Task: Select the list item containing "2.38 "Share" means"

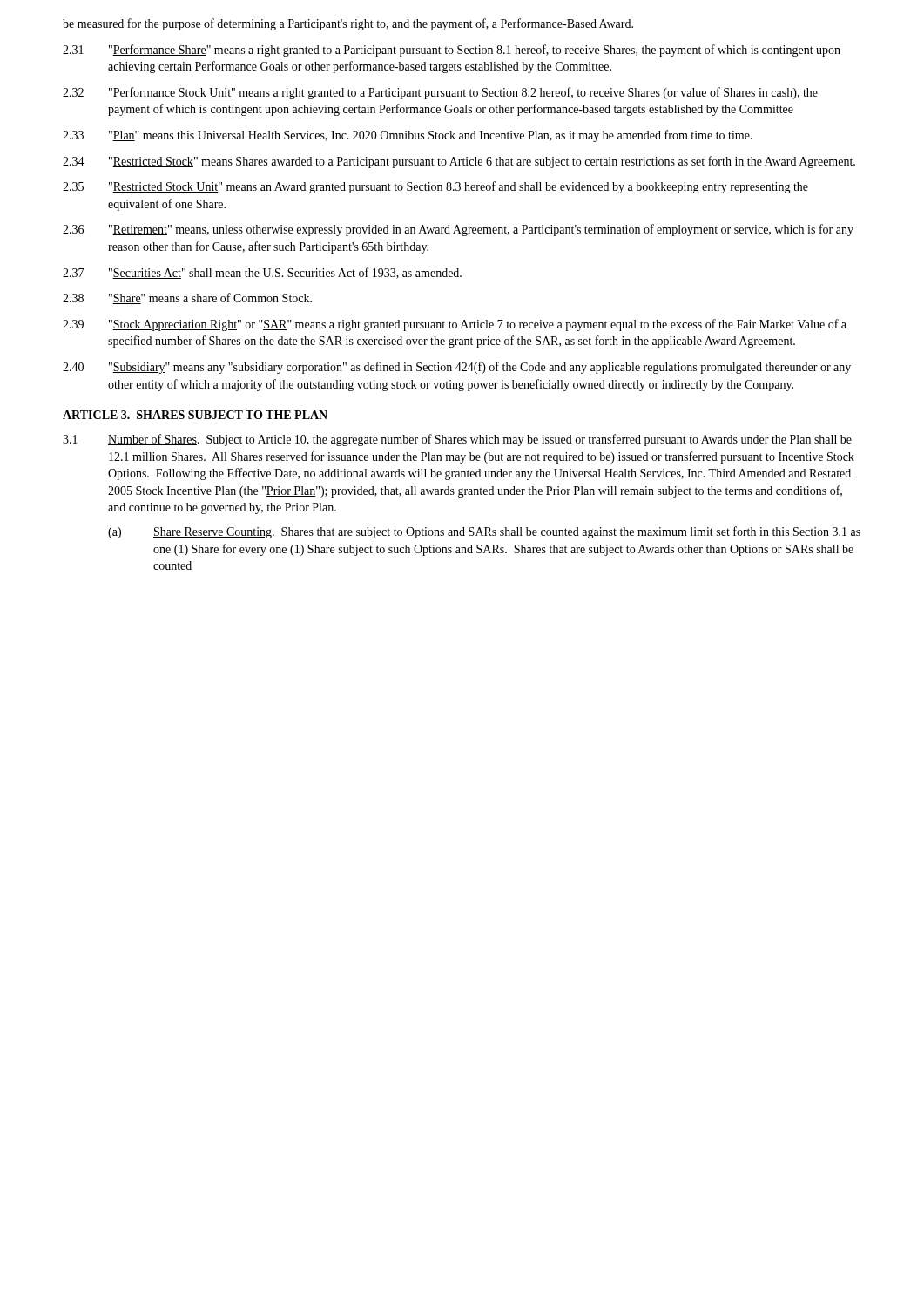Action: pos(187,298)
